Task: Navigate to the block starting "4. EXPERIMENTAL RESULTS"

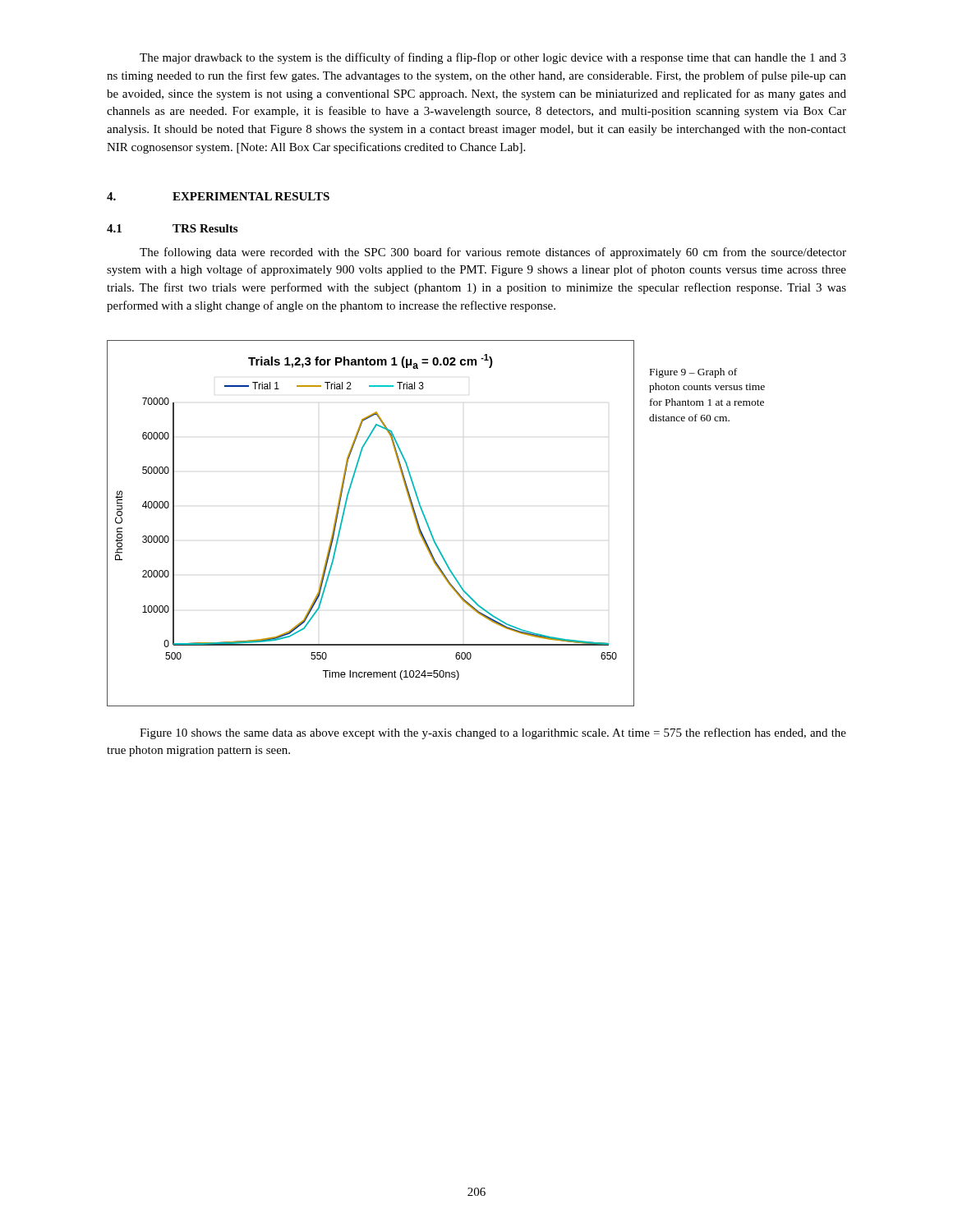Action: pyautogui.click(x=218, y=196)
